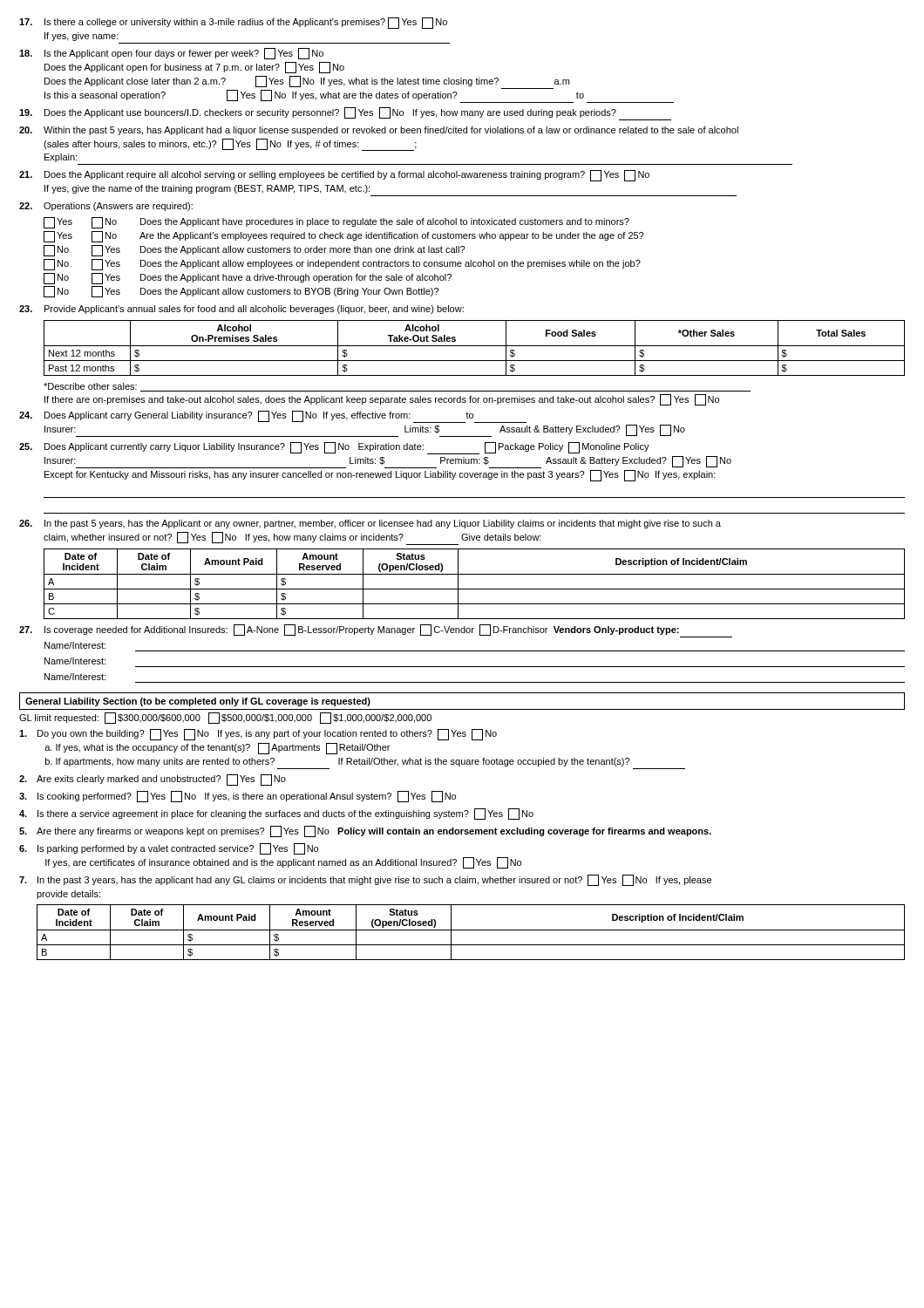Locate the block of text that opens with "4. Is there a"
Viewport: 924px width, 1308px height.
coord(462,814)
